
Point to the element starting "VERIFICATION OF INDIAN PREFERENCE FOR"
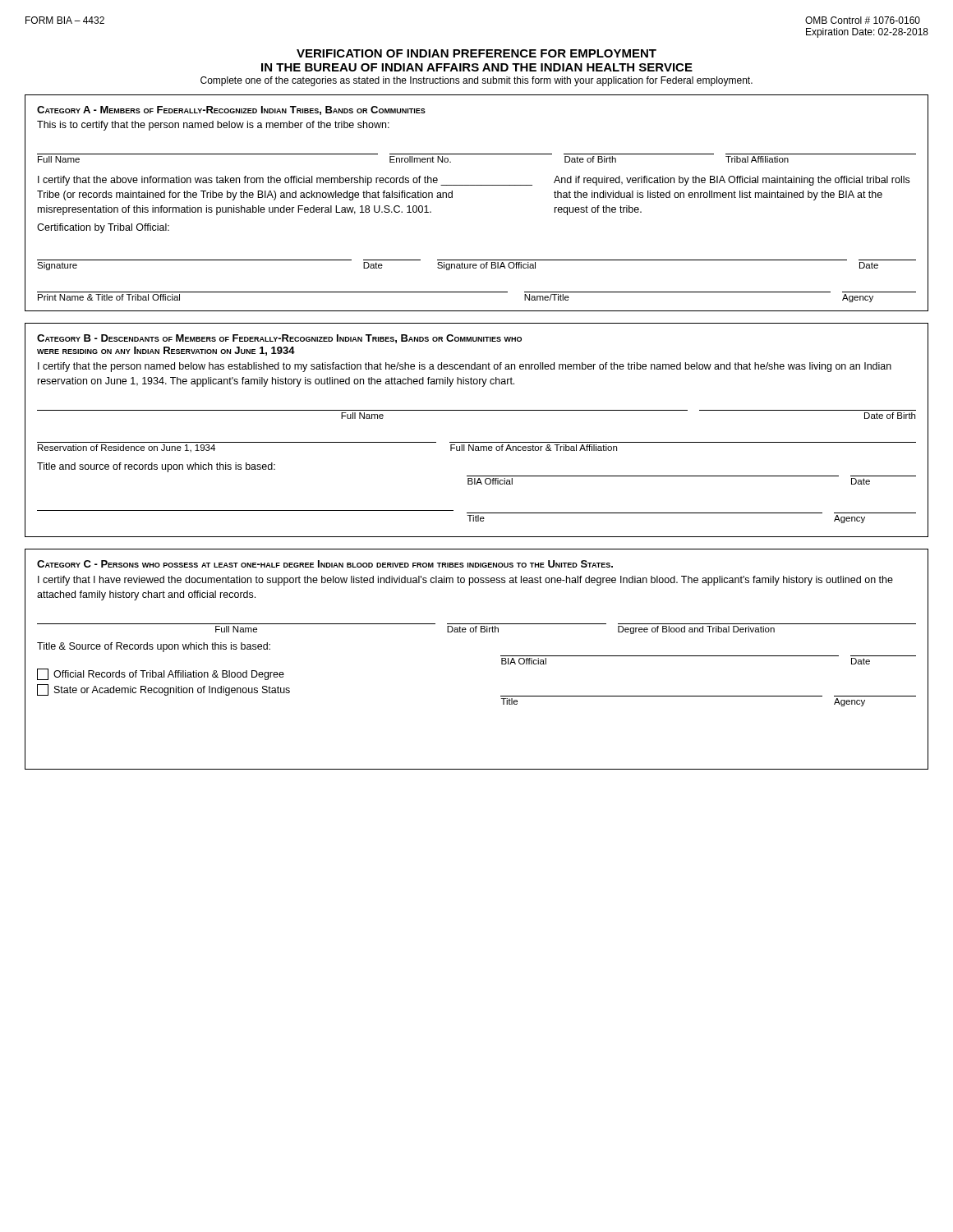click(x=476, y=66)
